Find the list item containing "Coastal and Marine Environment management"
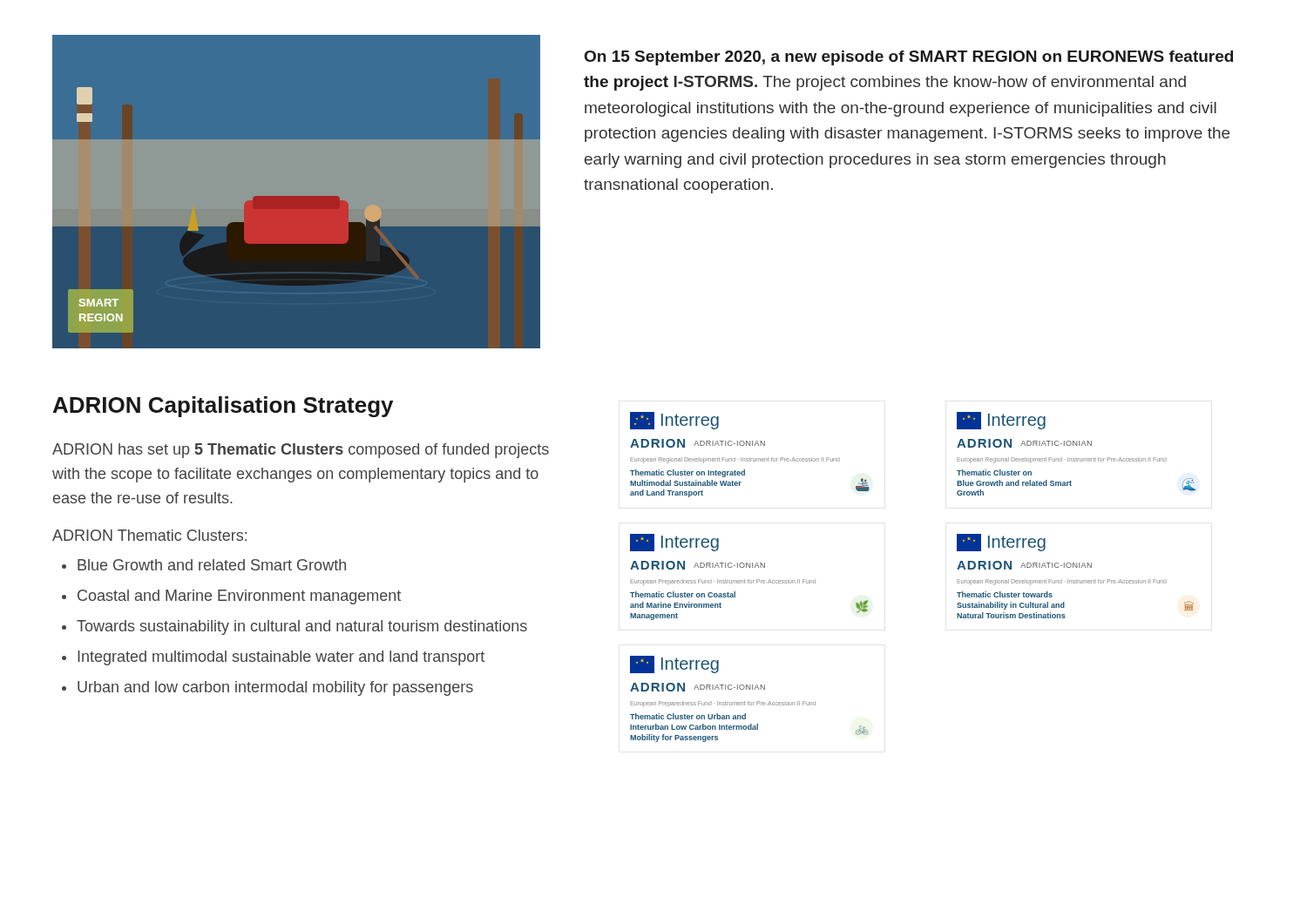1307x924 pixels. pyautogui.click(x=239, y=595)
